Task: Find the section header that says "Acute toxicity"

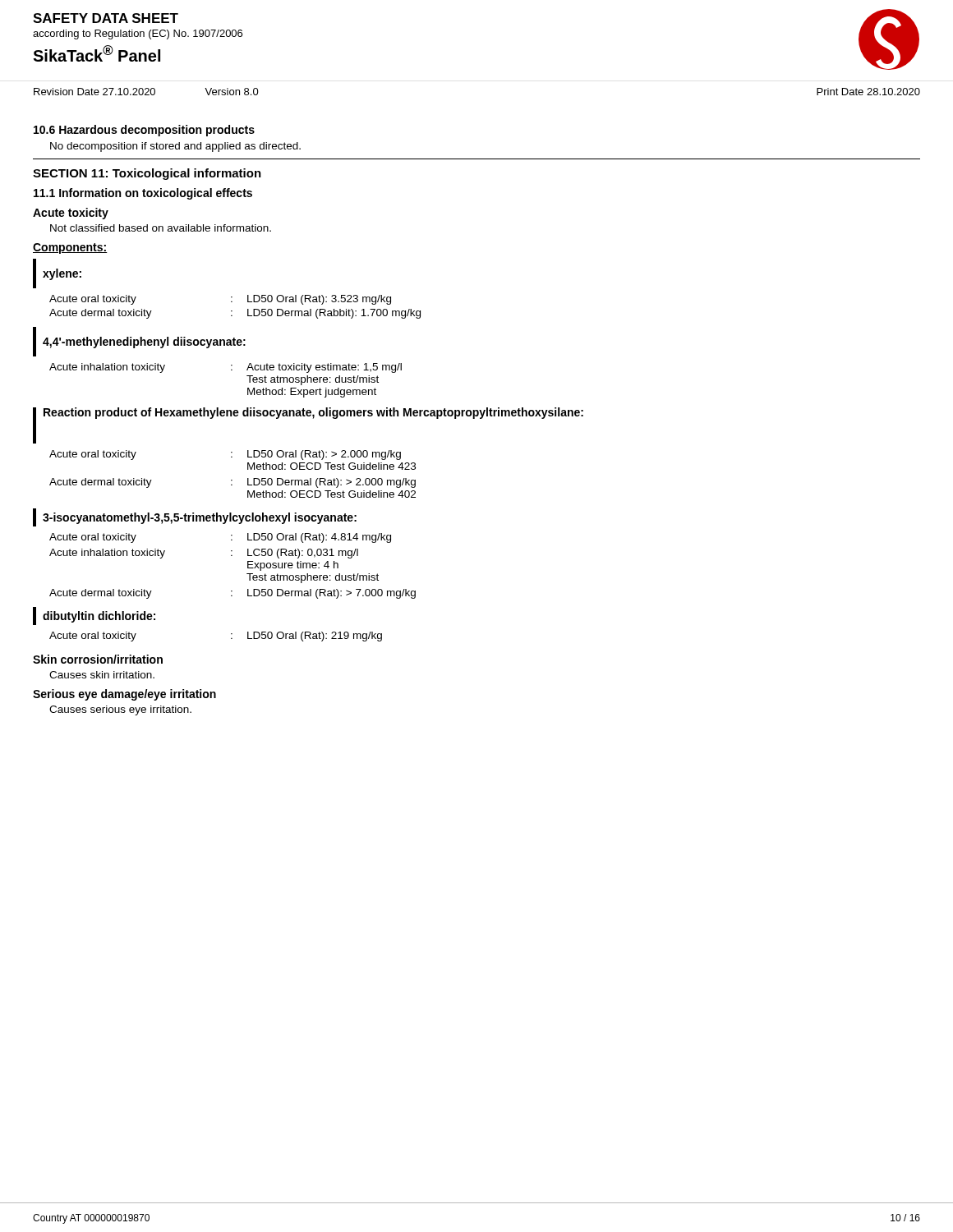Action: [71, 213]
